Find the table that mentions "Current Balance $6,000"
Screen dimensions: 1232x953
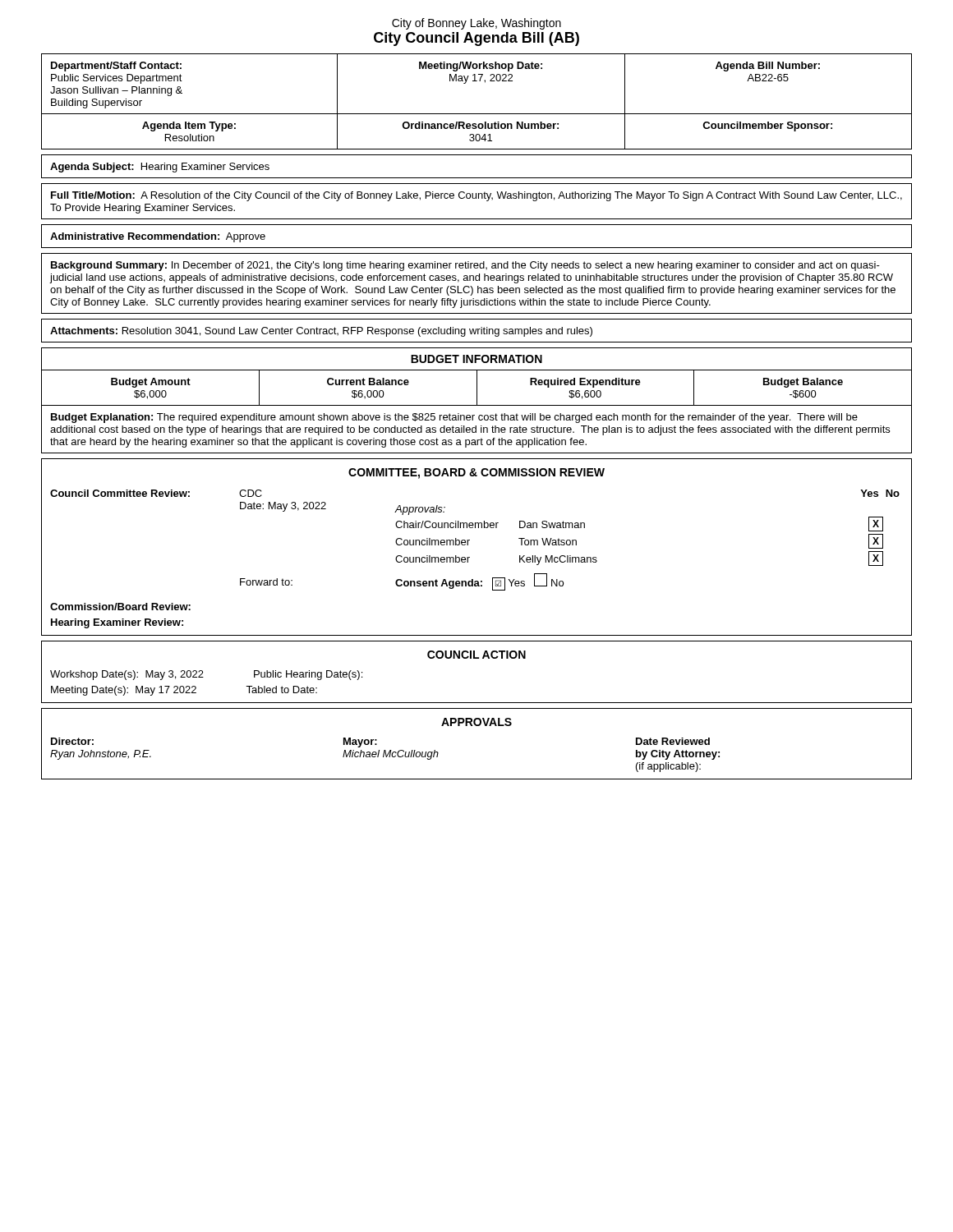click(476, 388)
